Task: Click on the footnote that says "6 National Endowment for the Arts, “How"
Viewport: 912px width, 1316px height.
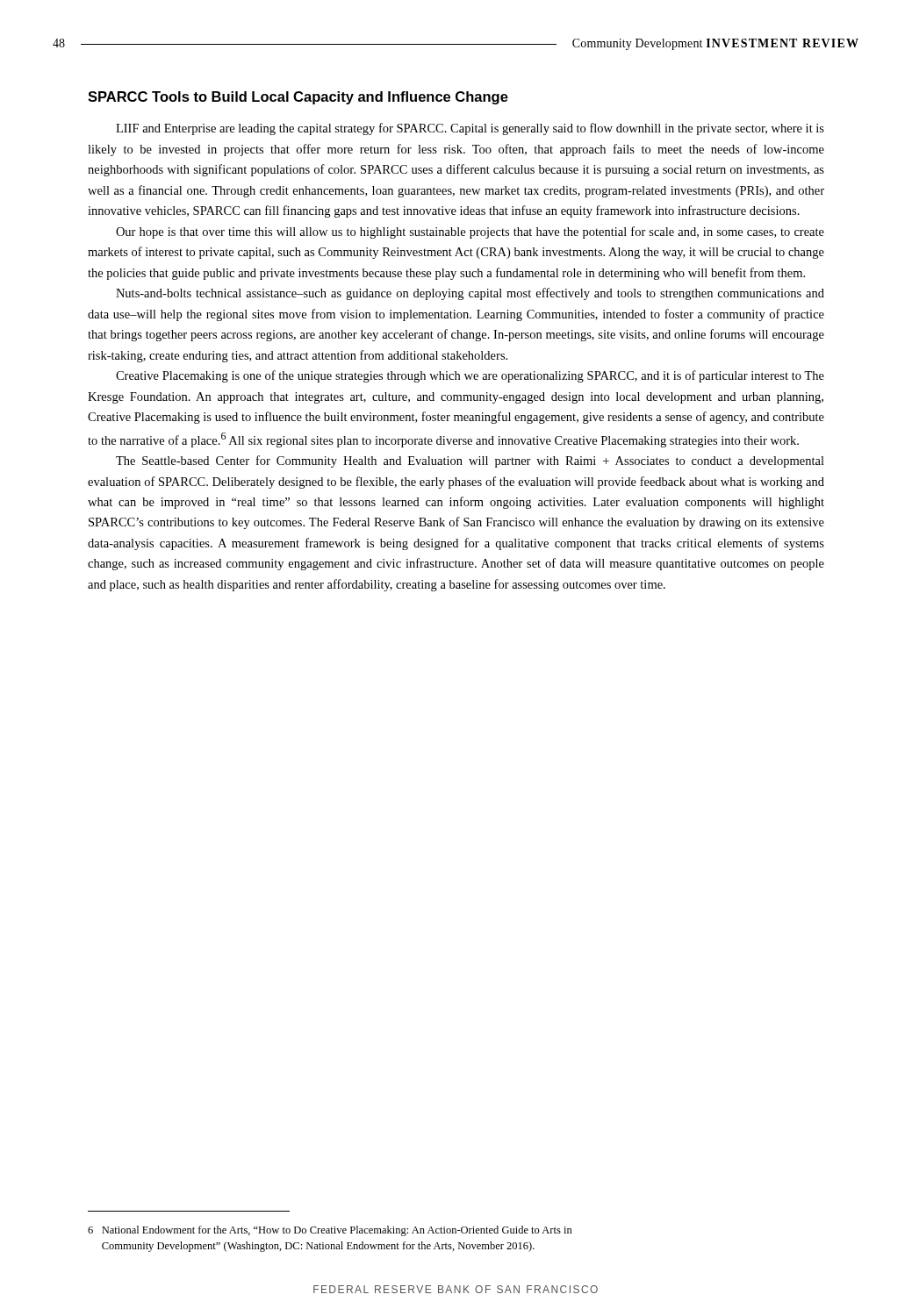Action: [x=456, y=1232]
